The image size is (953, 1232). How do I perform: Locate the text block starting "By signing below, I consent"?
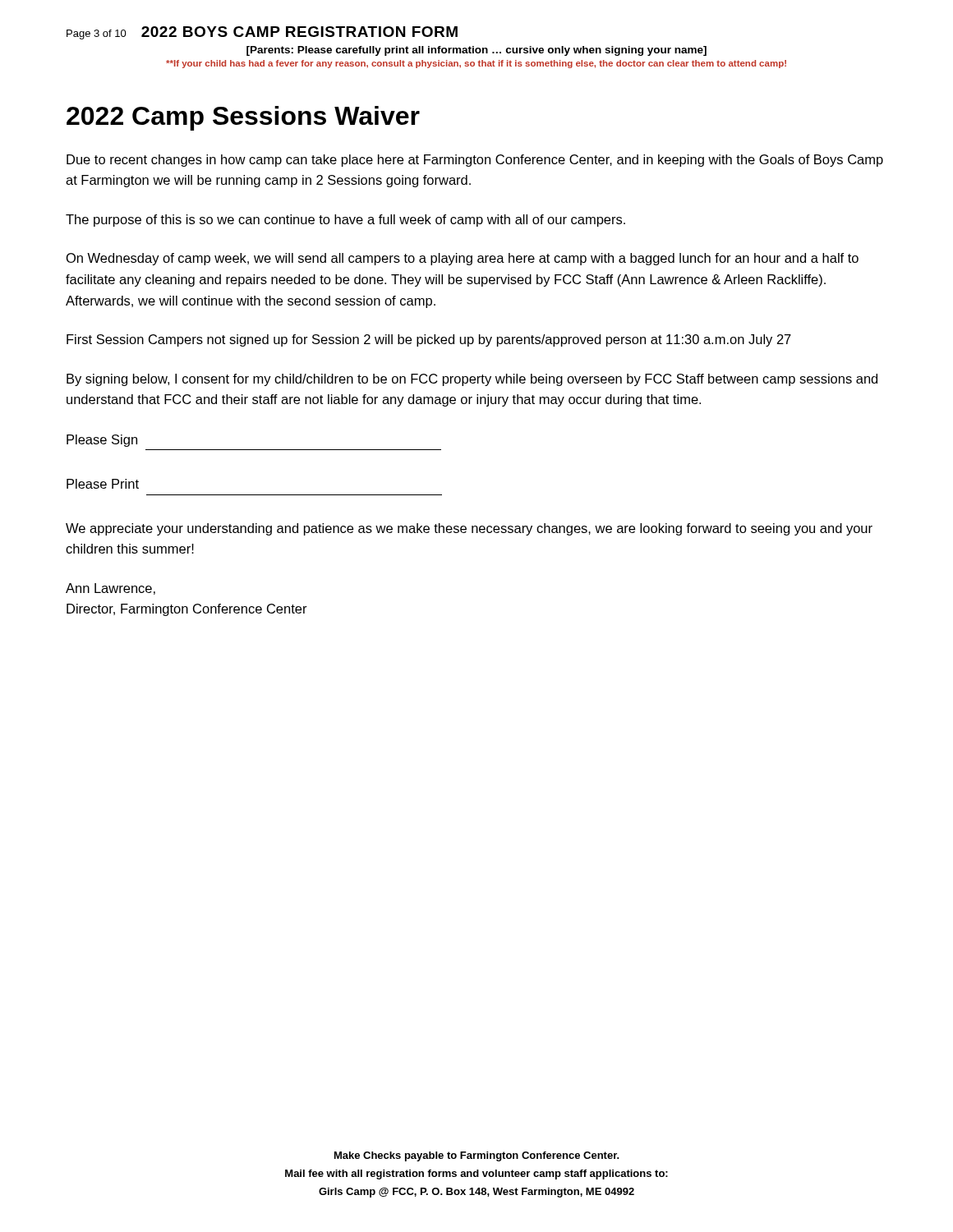(x=472, y=389)
